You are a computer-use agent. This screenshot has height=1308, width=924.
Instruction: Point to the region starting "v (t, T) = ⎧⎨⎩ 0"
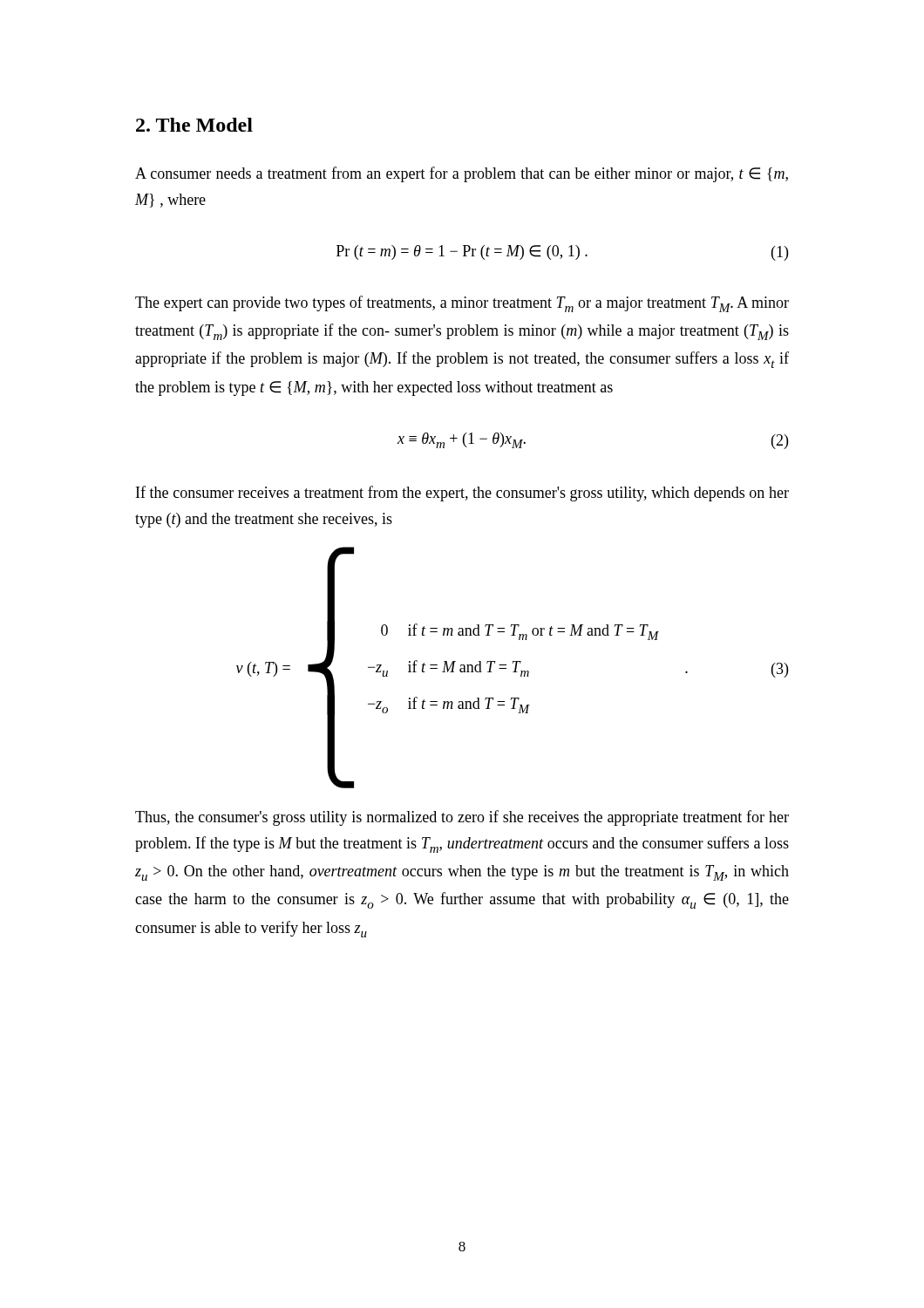pyautogui.click(x=512, y=669)
